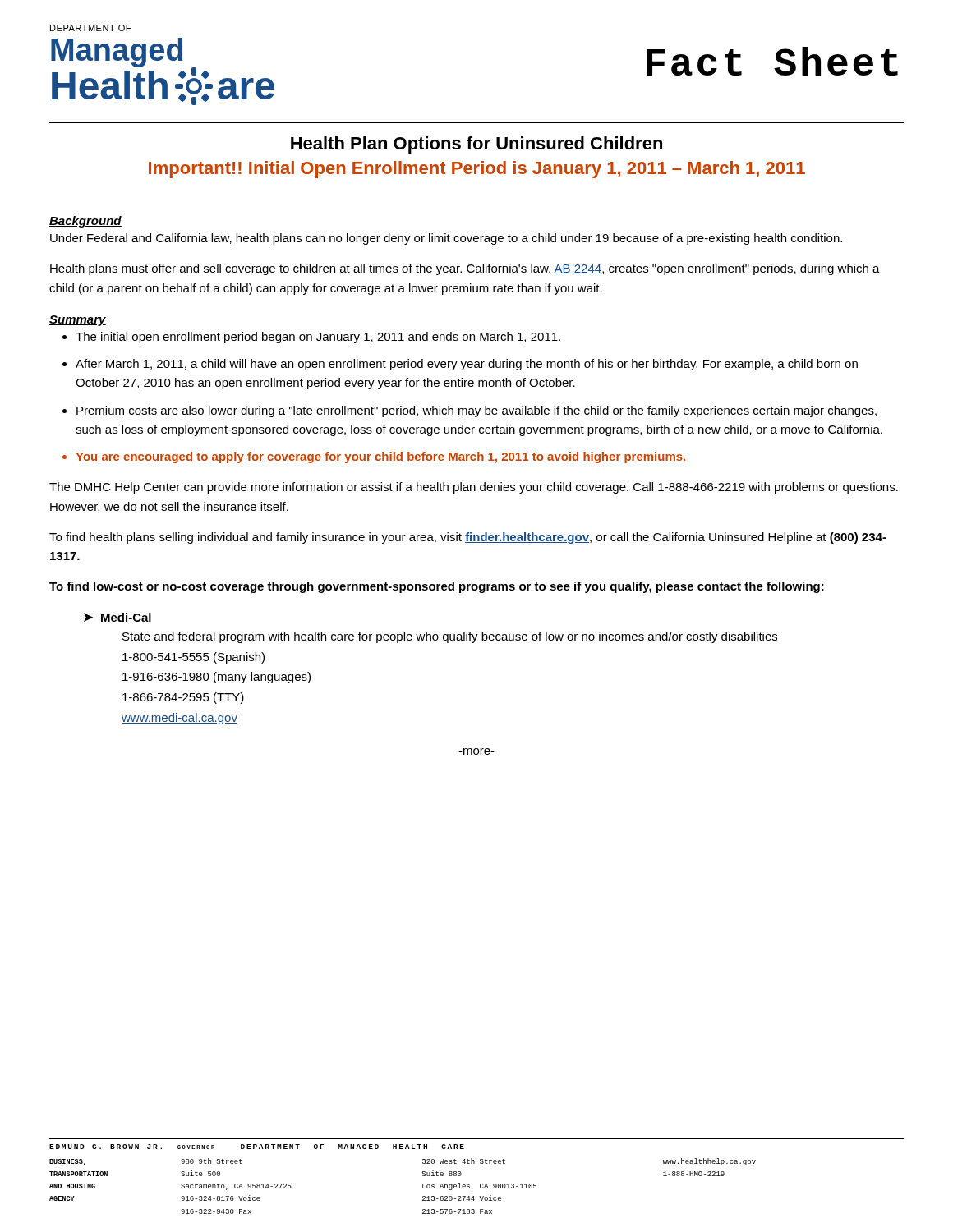Find the list item with the text "After March 1,"
The image size is (953, 1232).
[x=467, y=373]
